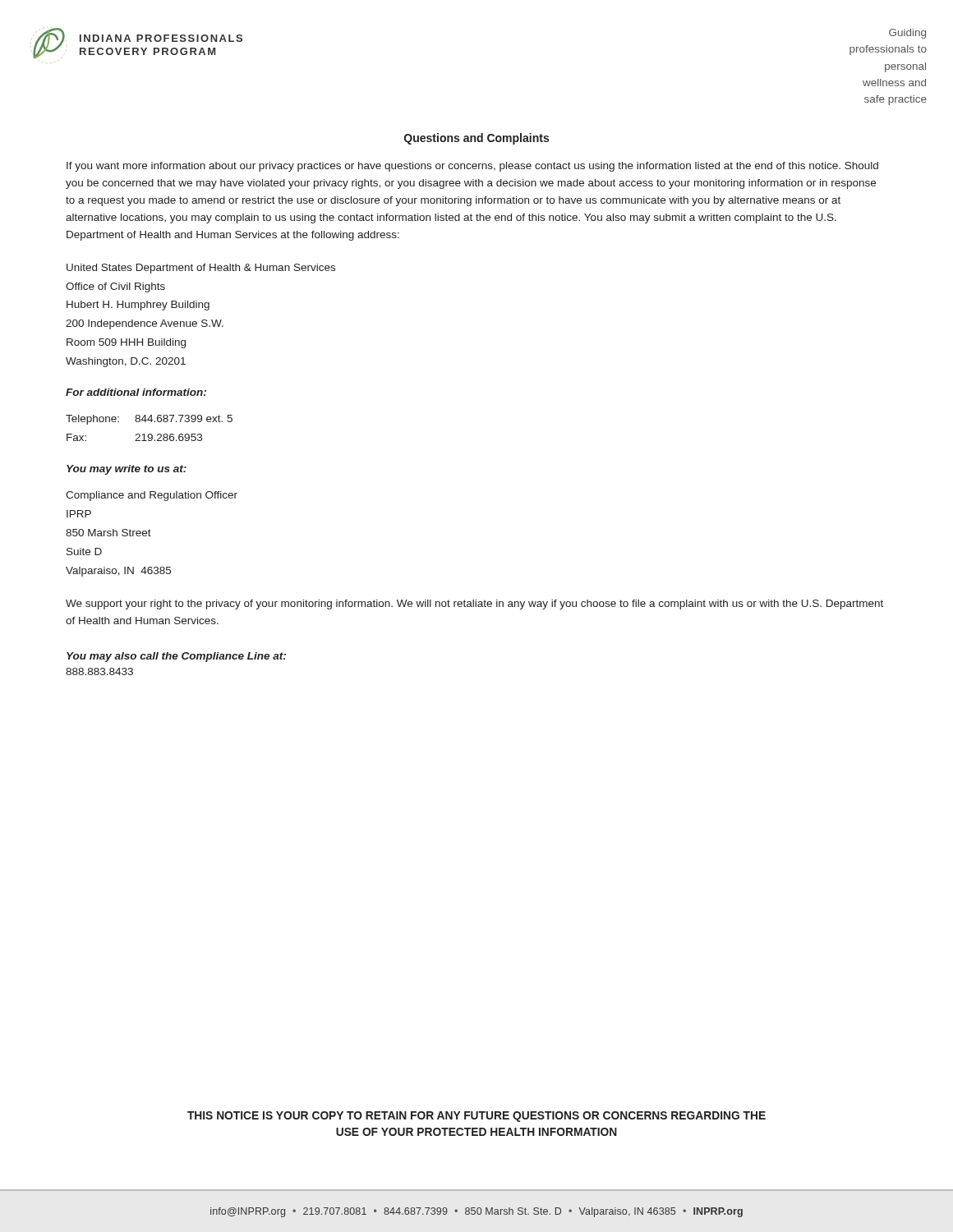Find the text block that reads "Telephone: 844.687.7399 ext. 5 Fax:"
Screen dimensions: 1232x953
[x=157, y=429]
